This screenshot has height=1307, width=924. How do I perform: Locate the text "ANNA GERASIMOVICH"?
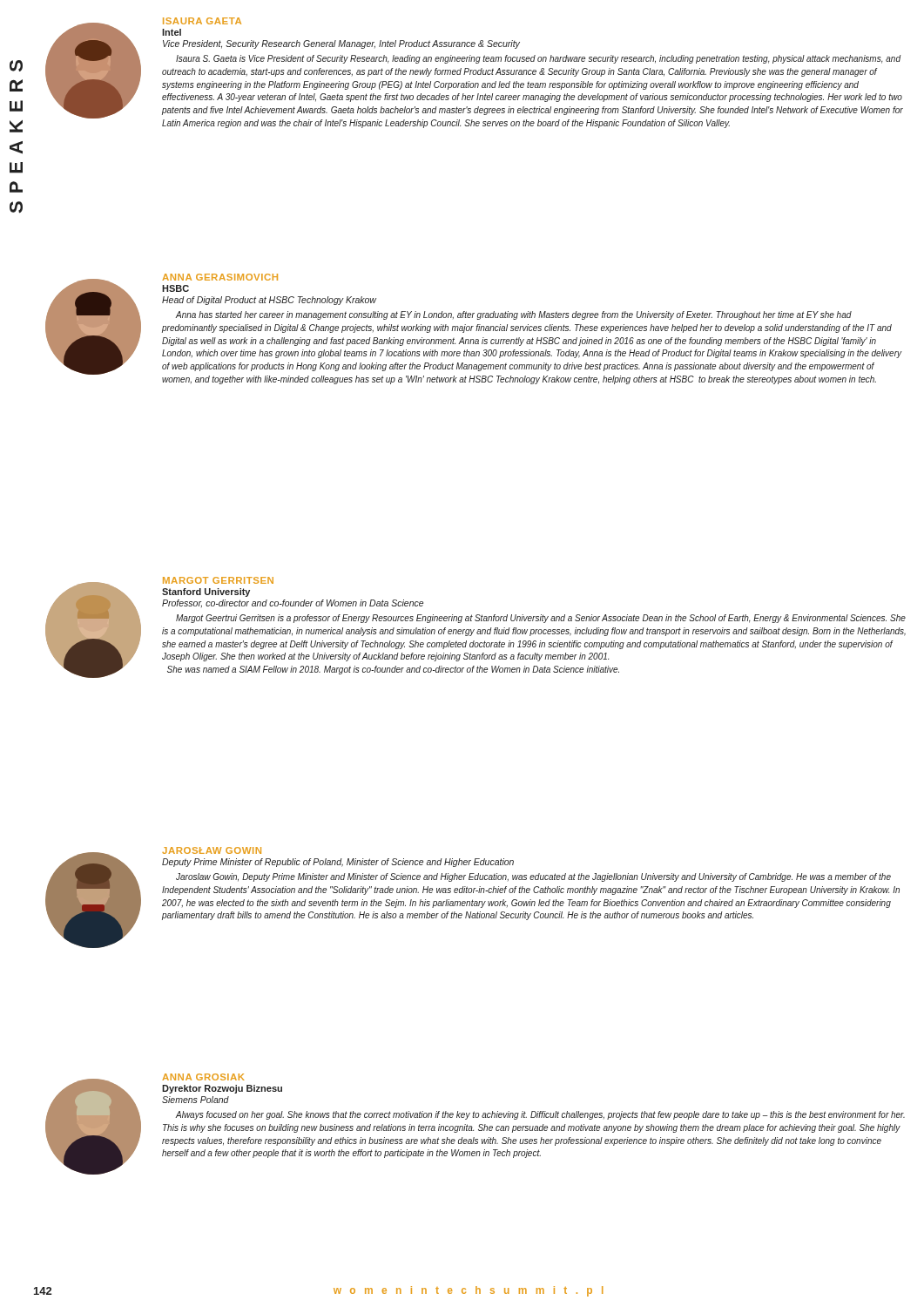coord(221,277)
